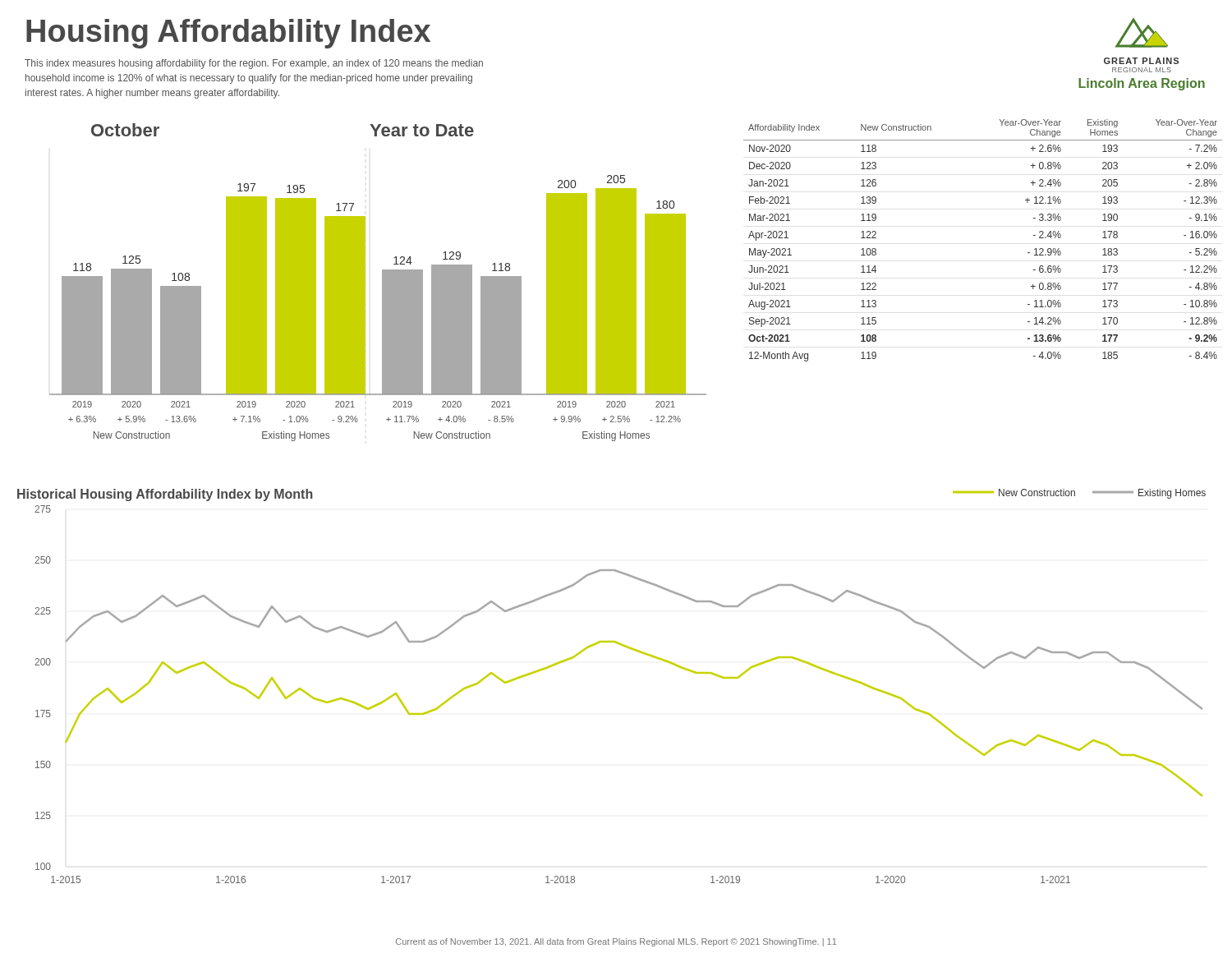Click on the line chart
The width and height of the screenshot is (1232, 953).
(x=616, y=698)
